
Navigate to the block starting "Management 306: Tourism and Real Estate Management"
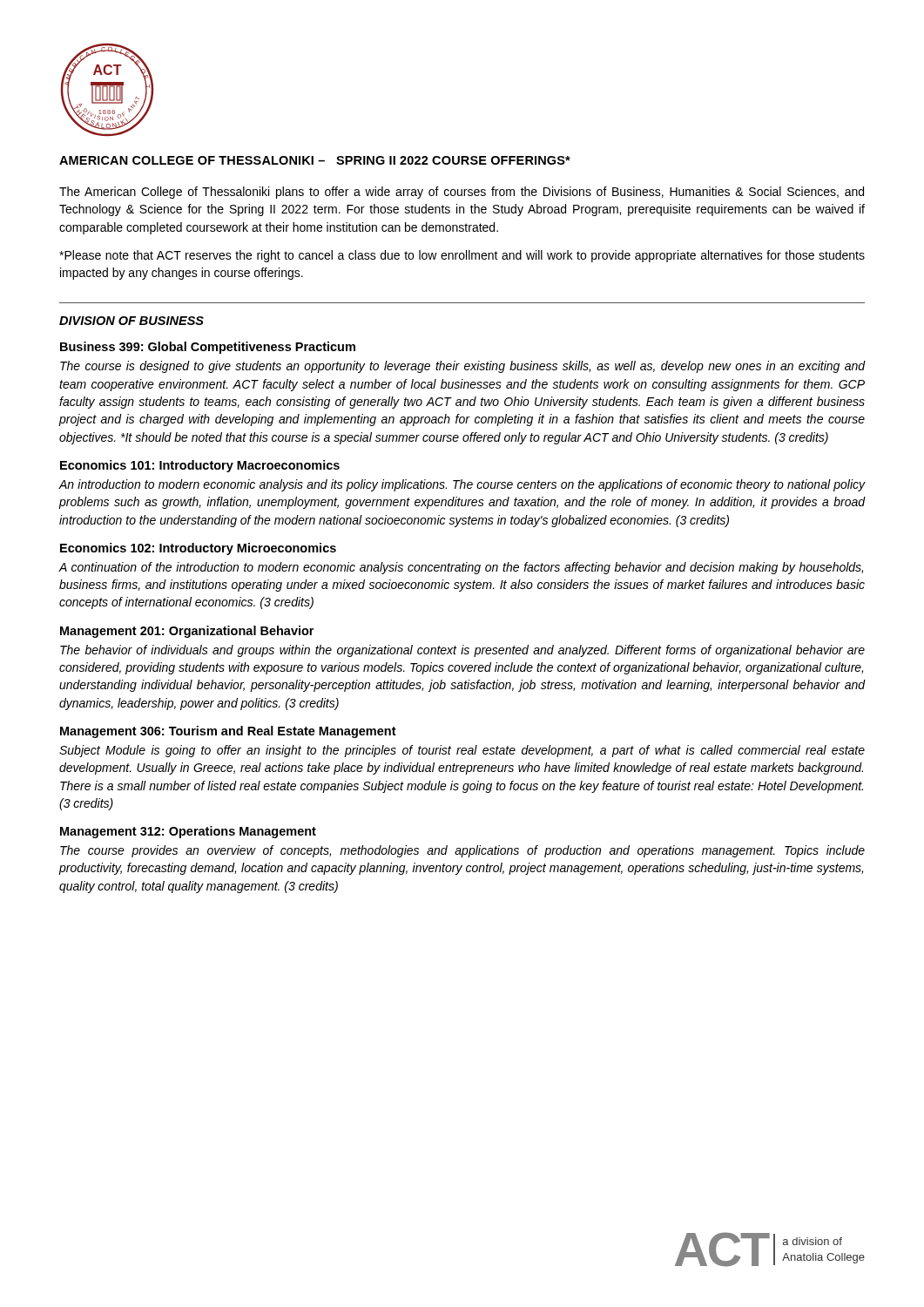(x=228, y=731)
